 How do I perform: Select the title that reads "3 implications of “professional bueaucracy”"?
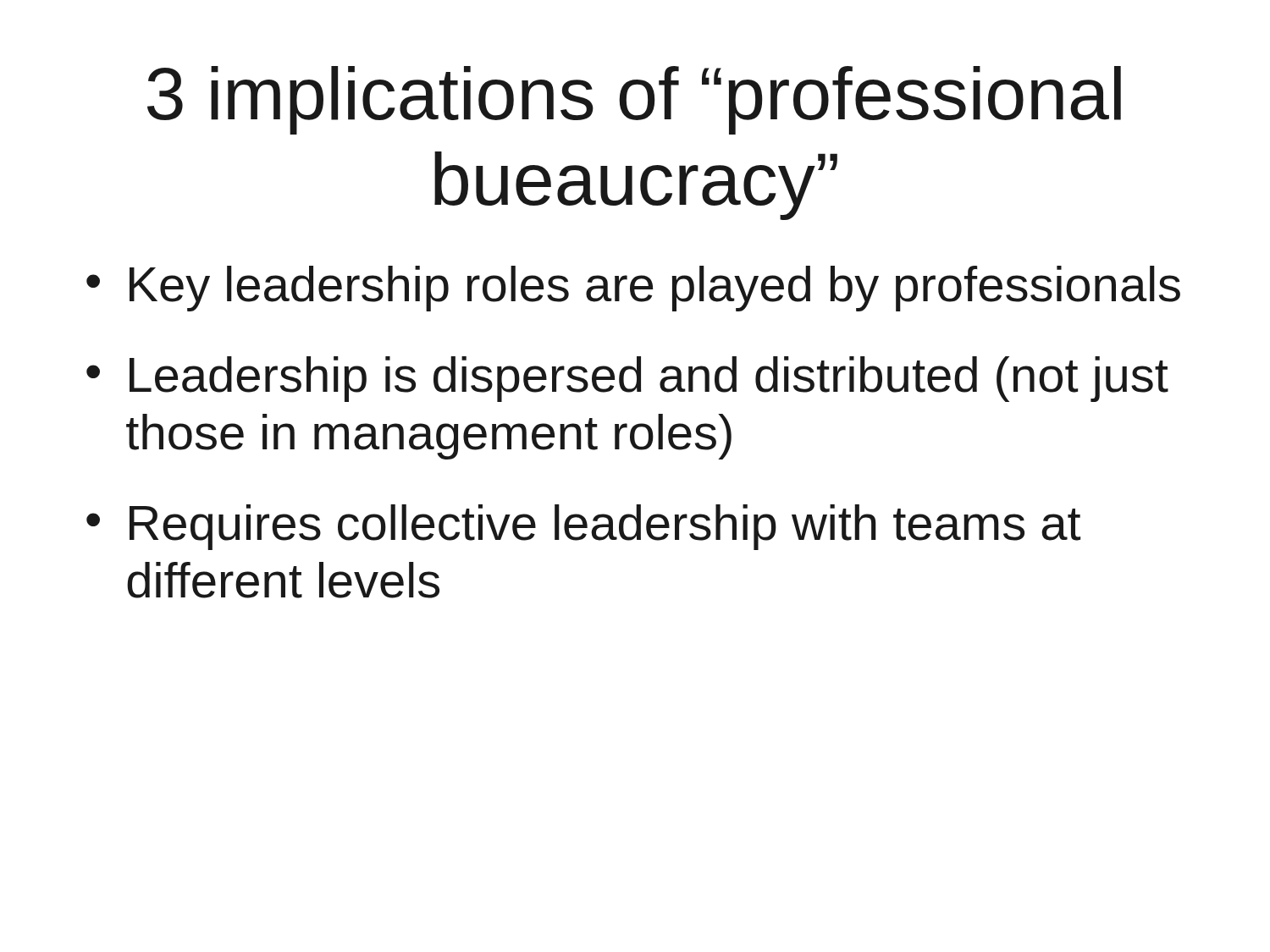pos(635,136)
